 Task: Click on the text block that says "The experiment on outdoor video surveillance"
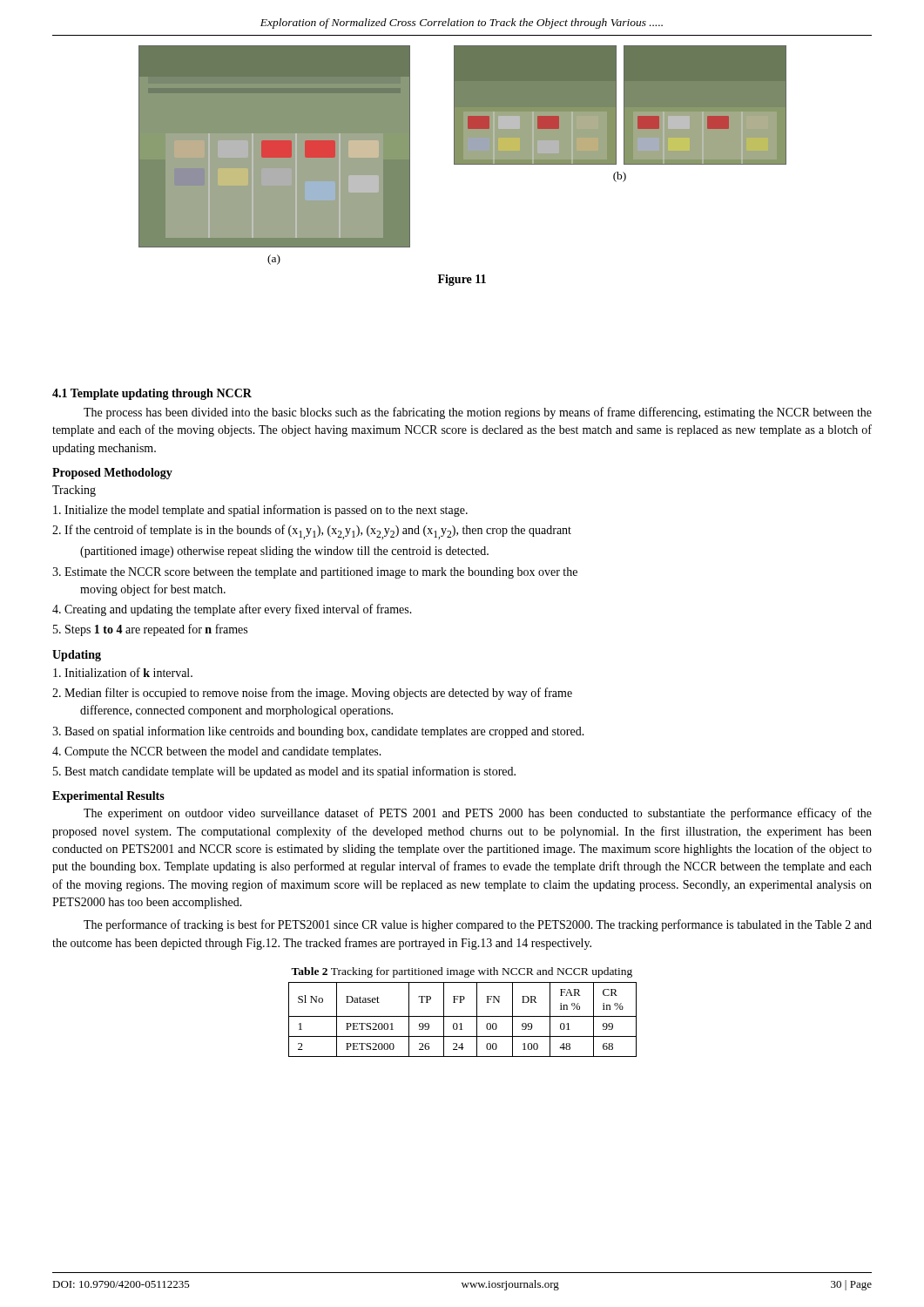[462, 879]
